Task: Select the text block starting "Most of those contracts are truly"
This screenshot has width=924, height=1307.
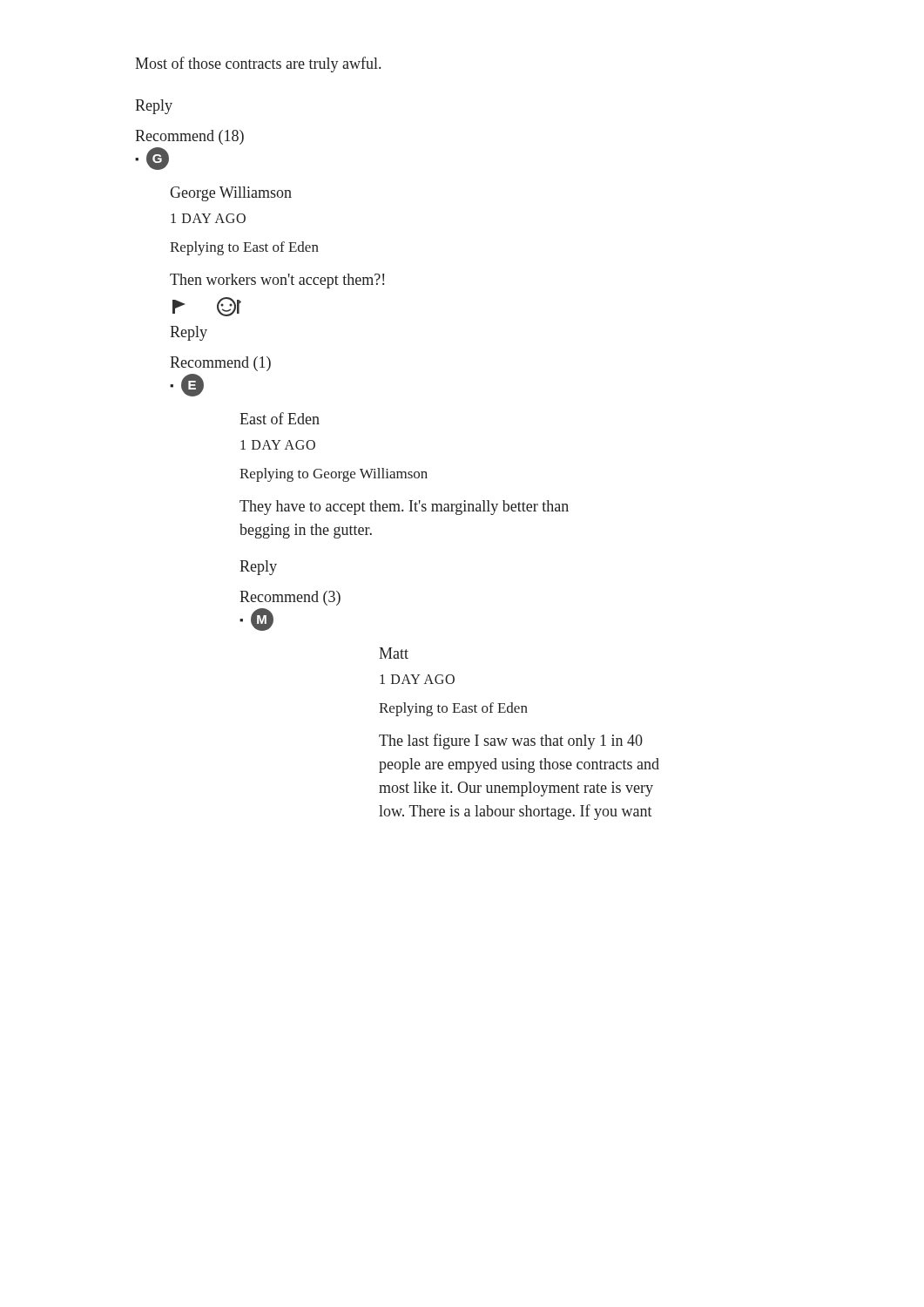Action: pos(258,64)
